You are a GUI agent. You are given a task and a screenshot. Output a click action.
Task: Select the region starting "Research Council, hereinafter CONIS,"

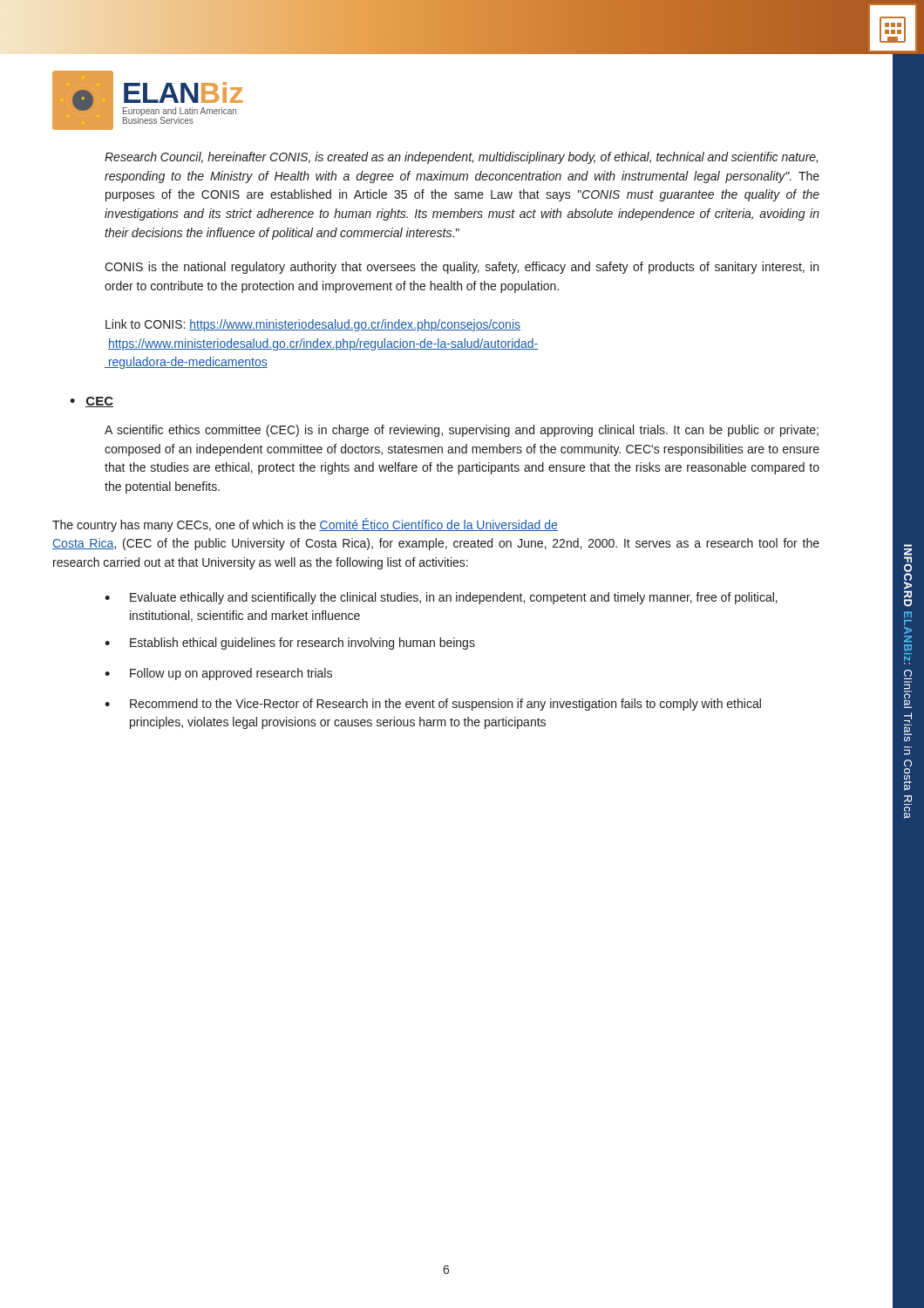click(462, 195)
